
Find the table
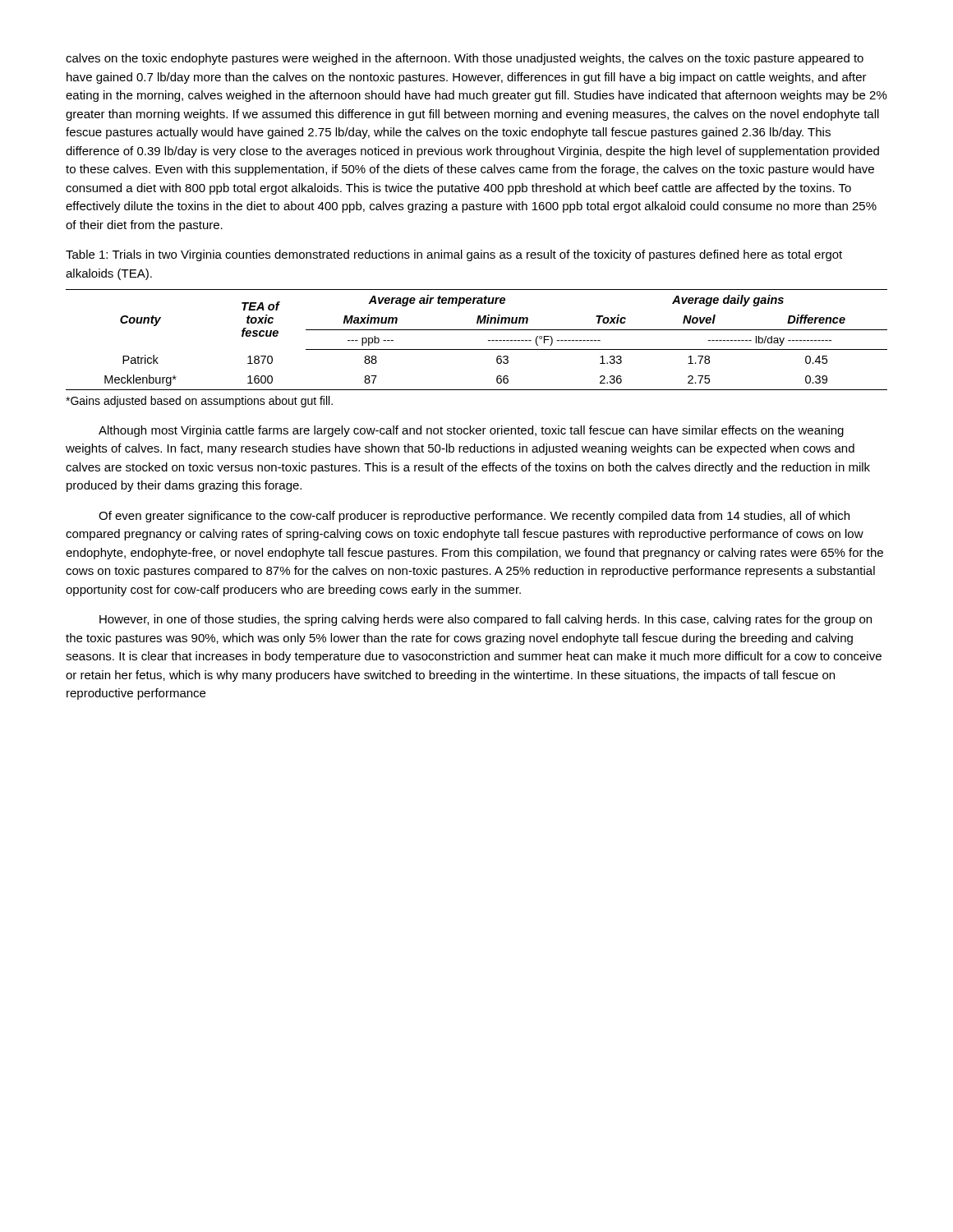point(476,340)
